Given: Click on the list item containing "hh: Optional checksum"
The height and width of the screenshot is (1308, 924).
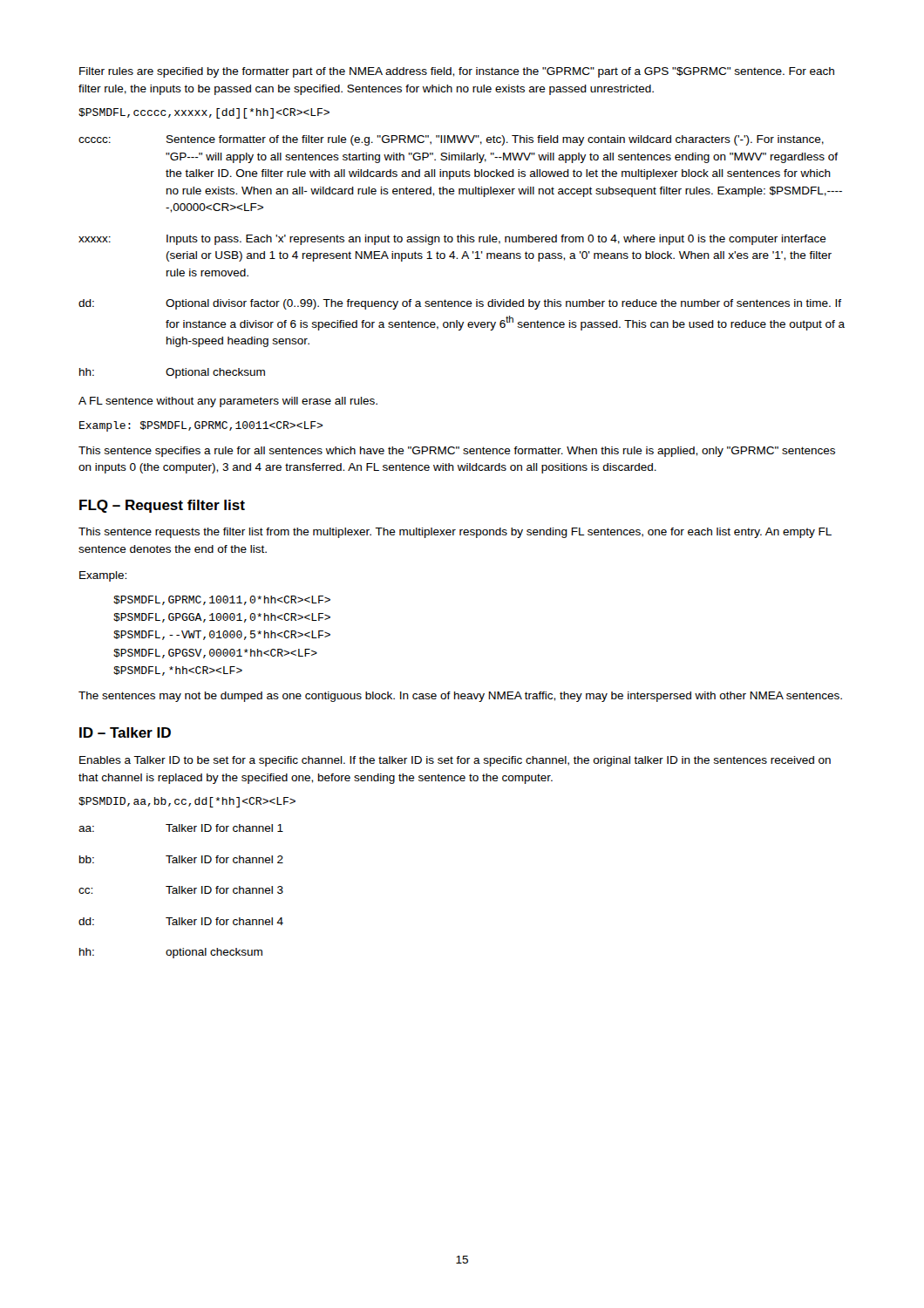Looking at the screenshot, I should [x=172, y=373].
